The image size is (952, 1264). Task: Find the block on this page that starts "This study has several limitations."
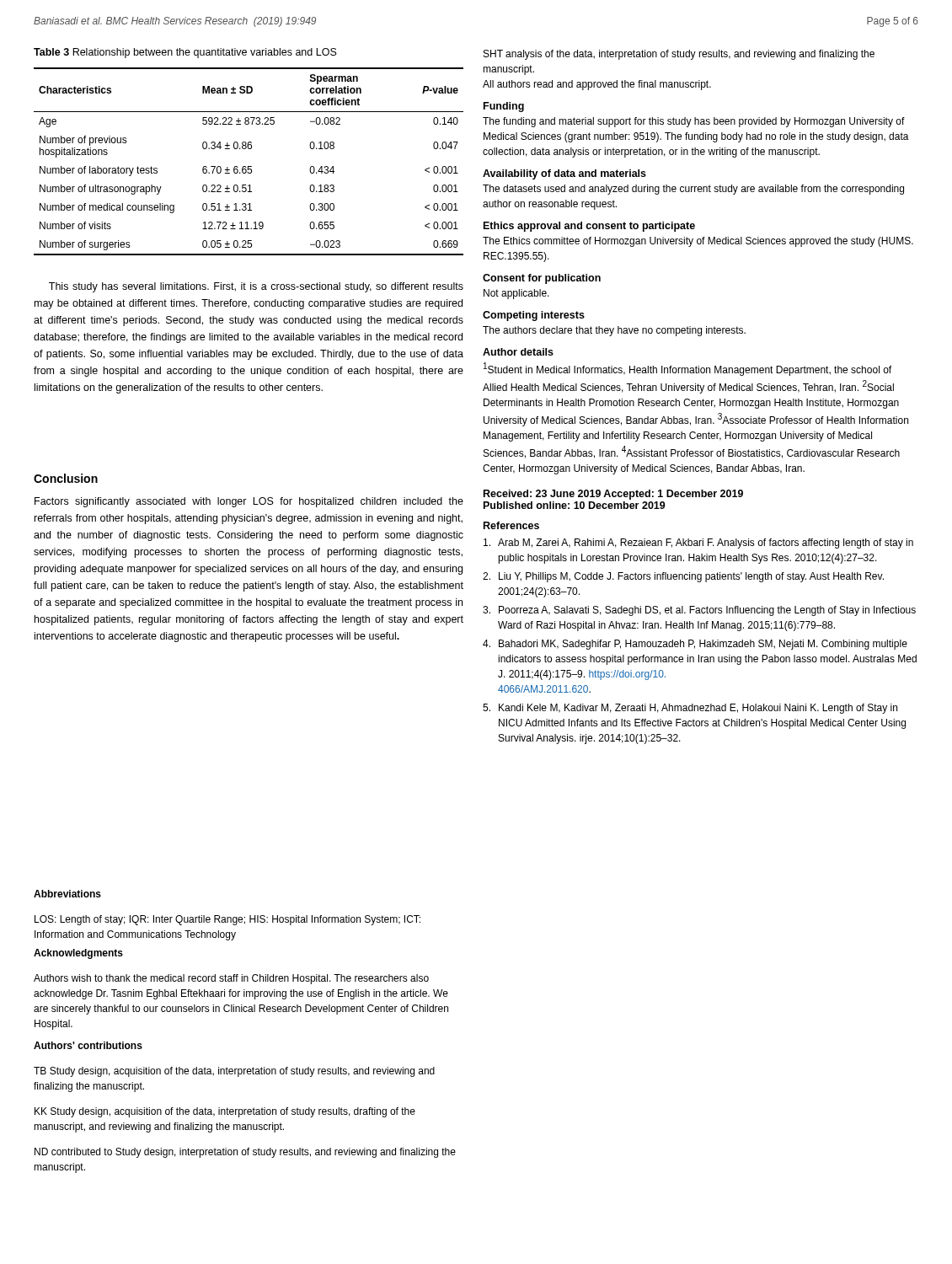point(249,337)
